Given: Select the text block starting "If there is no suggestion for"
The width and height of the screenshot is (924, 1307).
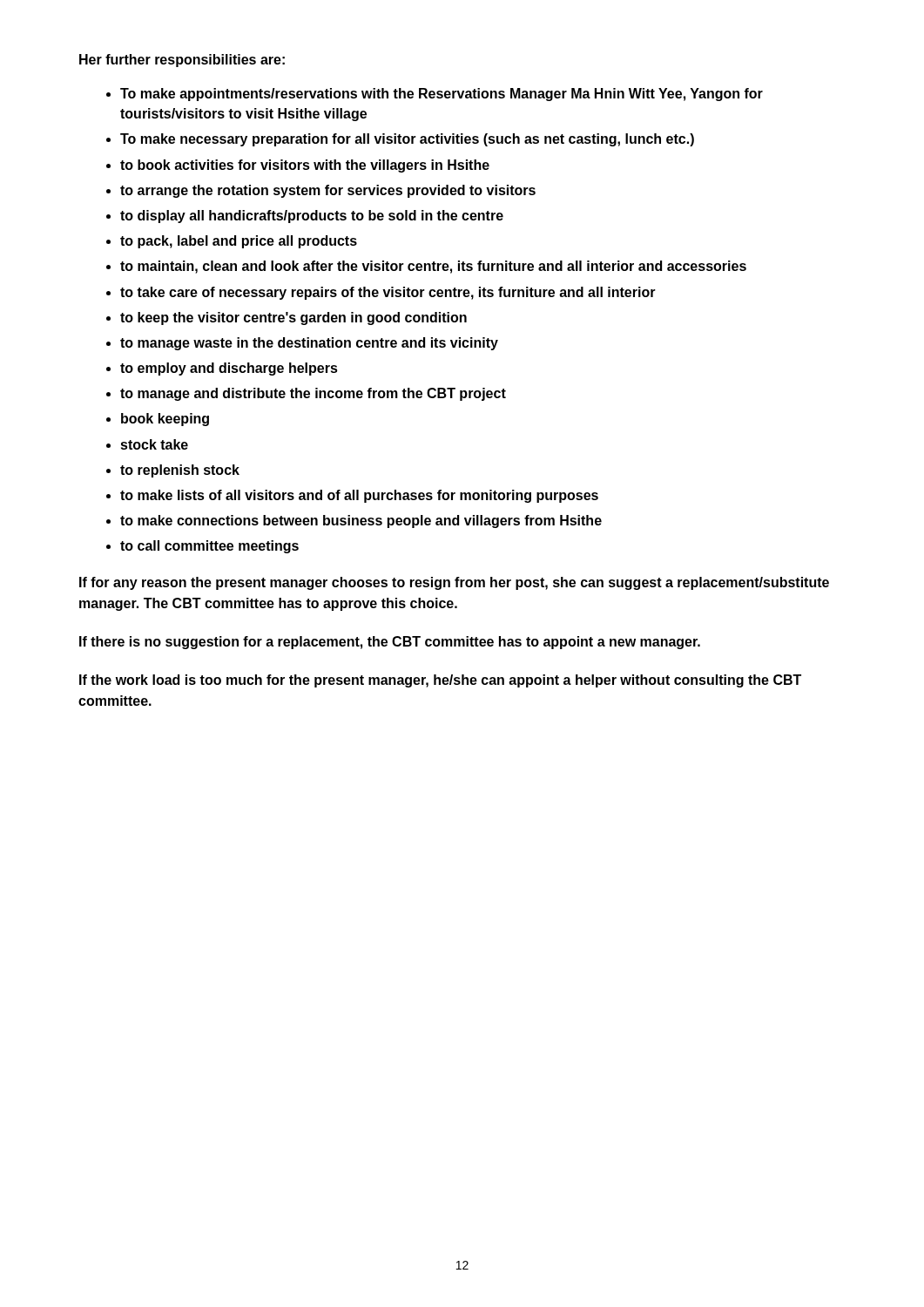Looking at the screenshot, I should (390, 641).
